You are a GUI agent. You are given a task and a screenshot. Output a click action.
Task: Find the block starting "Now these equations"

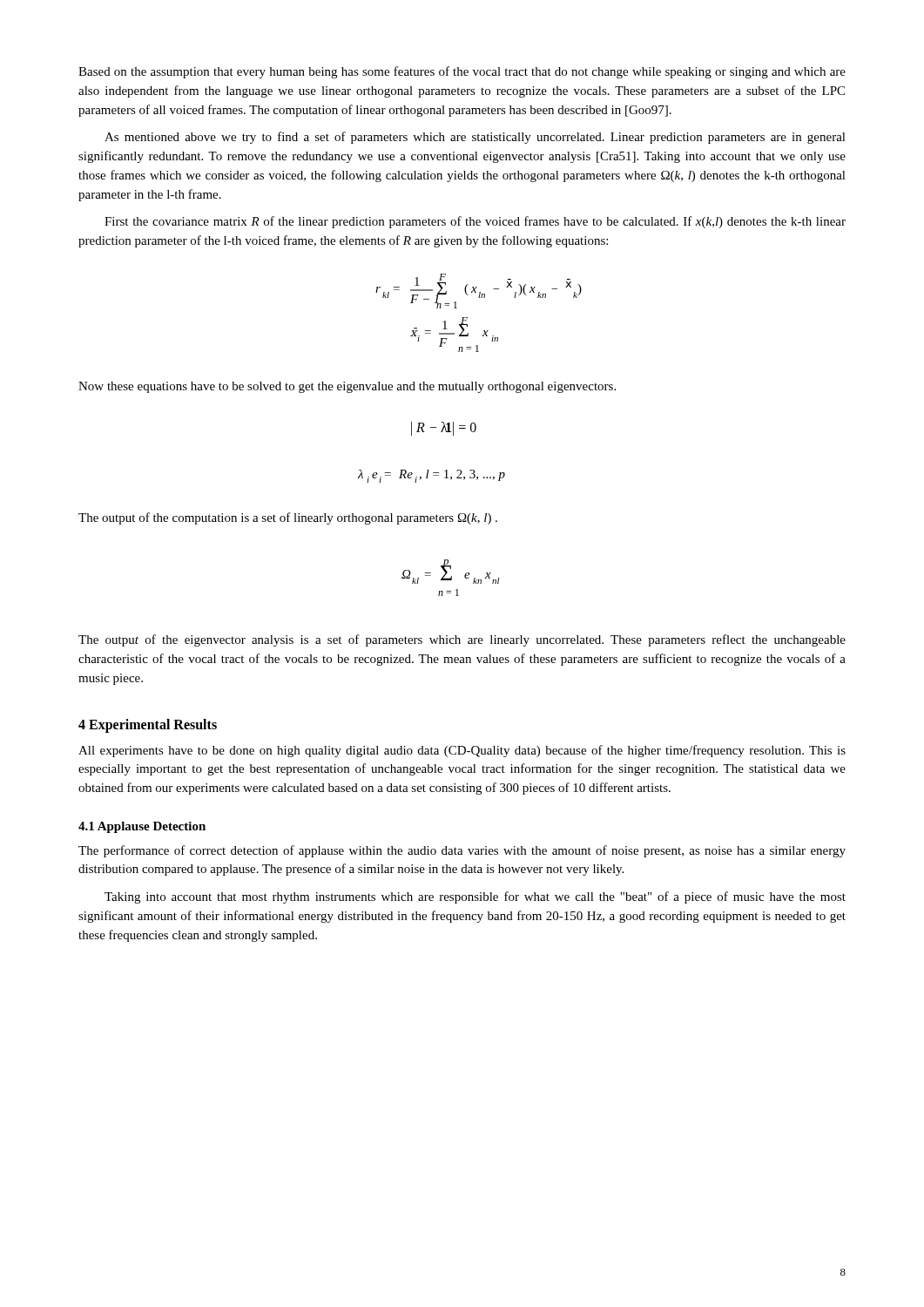462,386
